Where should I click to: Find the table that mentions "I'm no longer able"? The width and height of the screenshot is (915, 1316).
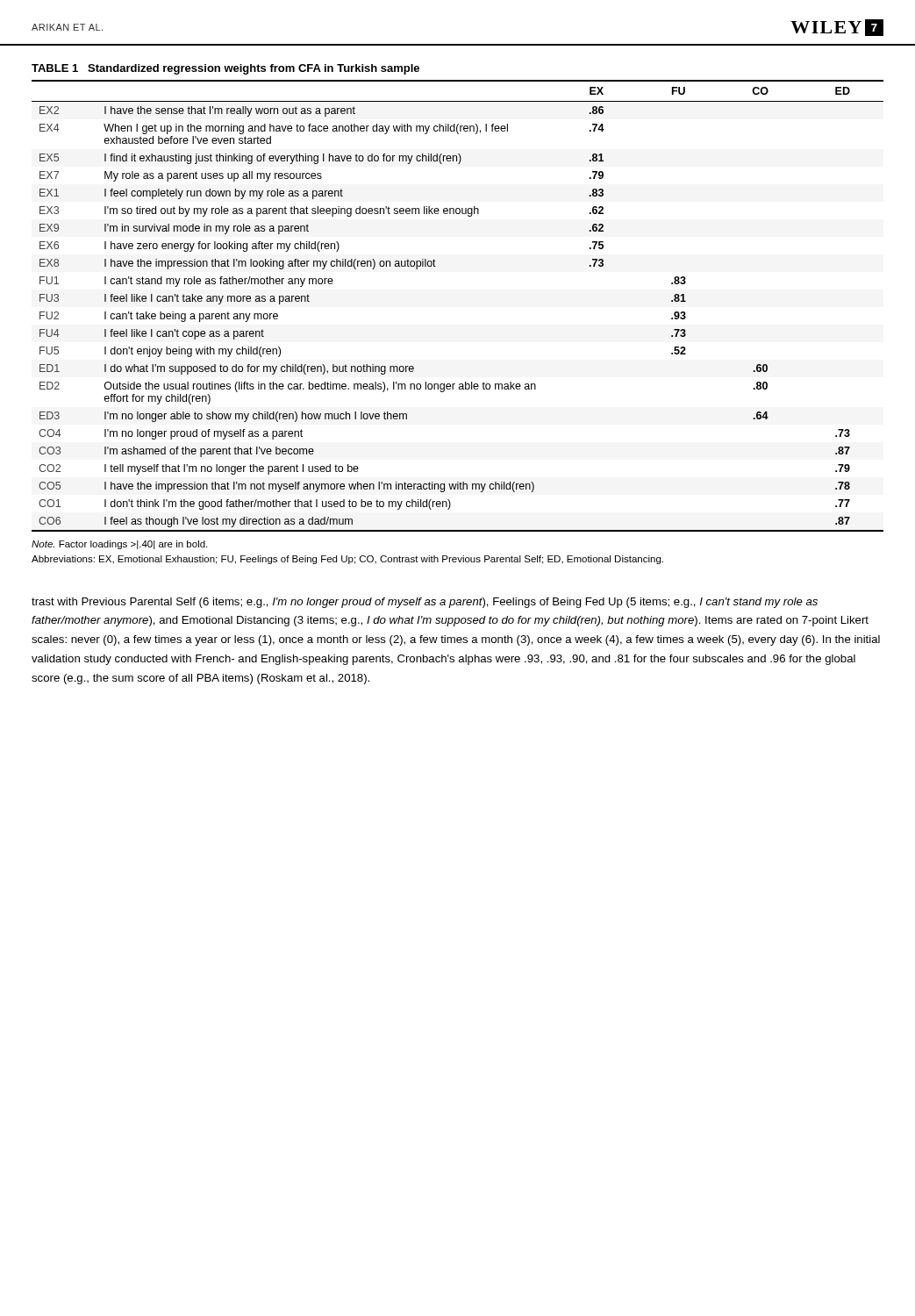458,306
